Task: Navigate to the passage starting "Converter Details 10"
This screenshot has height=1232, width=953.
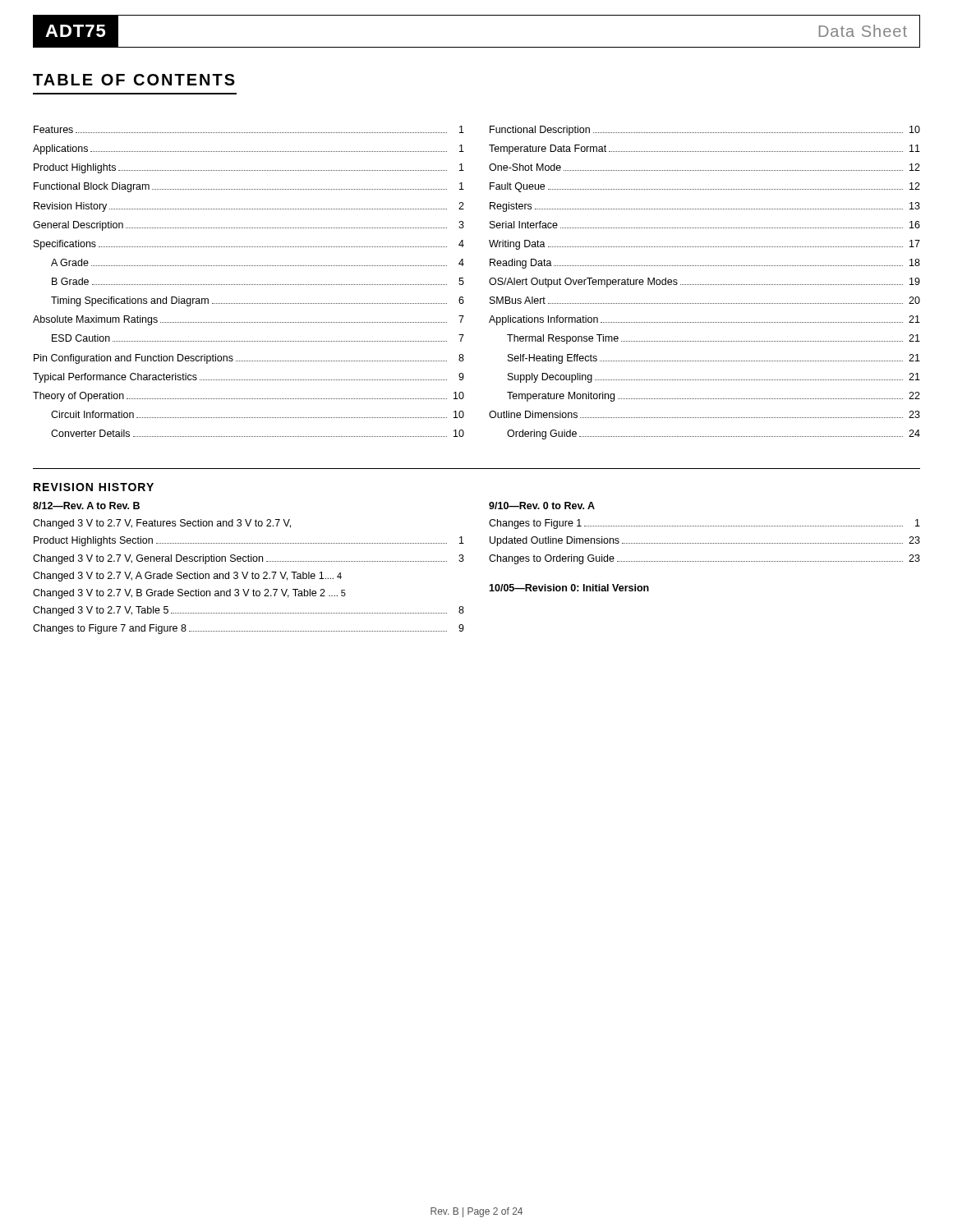Action: pos(258,434)
